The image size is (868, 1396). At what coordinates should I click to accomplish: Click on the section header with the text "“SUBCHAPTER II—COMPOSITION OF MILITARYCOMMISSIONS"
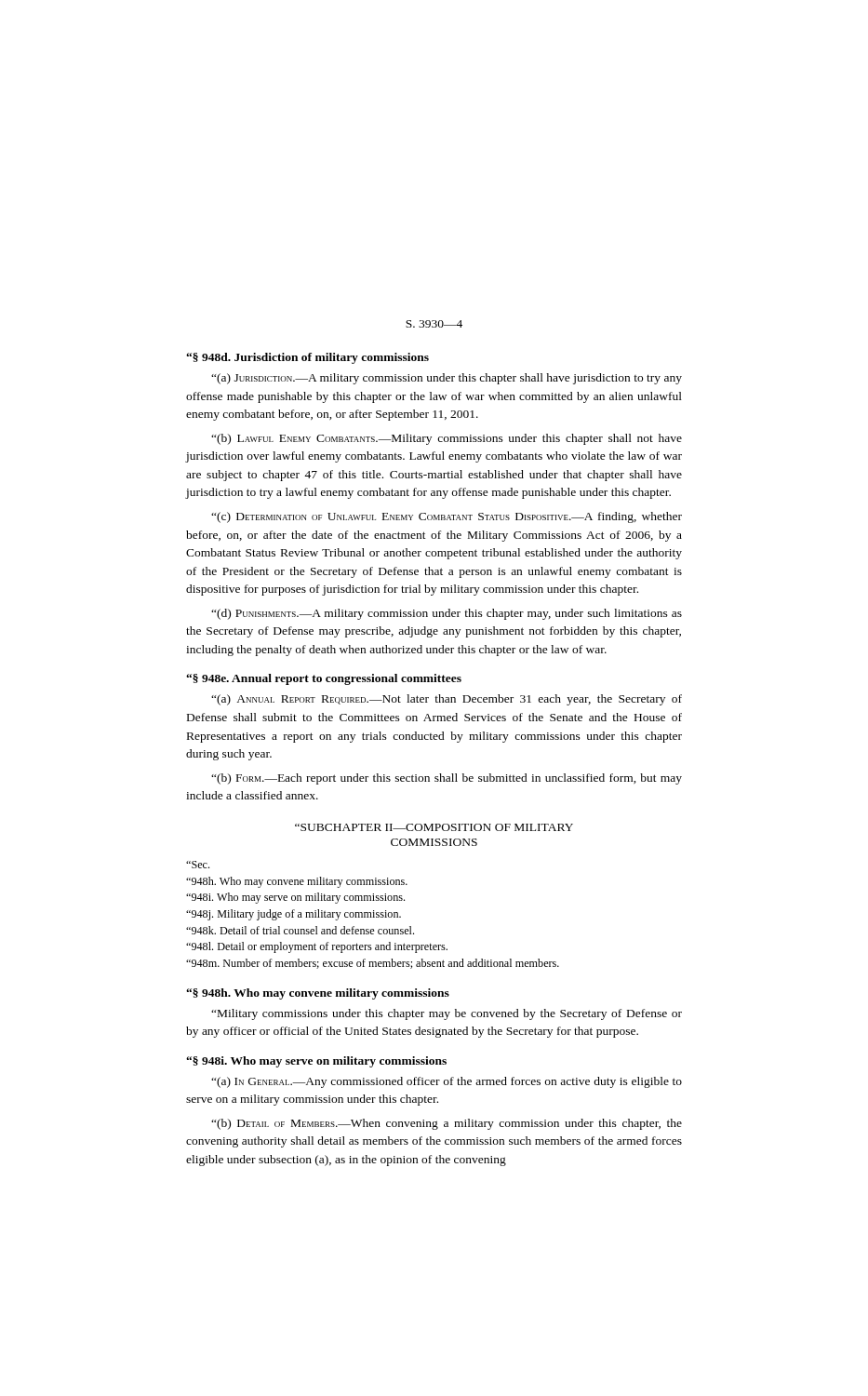click(x=434, y=834)
